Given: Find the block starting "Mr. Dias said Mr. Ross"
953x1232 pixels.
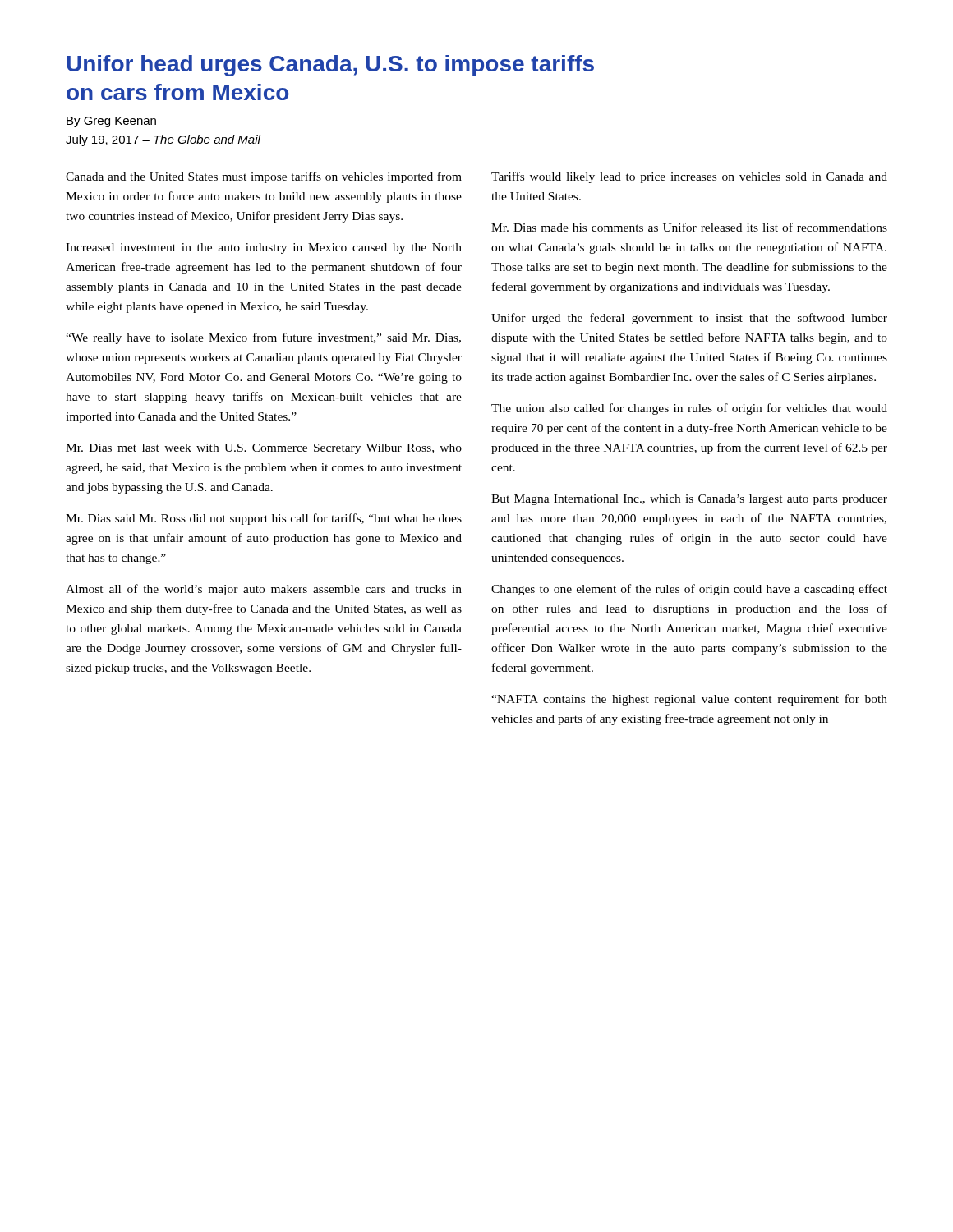Looking at the screenshot, I should click(x=264, y=538).
